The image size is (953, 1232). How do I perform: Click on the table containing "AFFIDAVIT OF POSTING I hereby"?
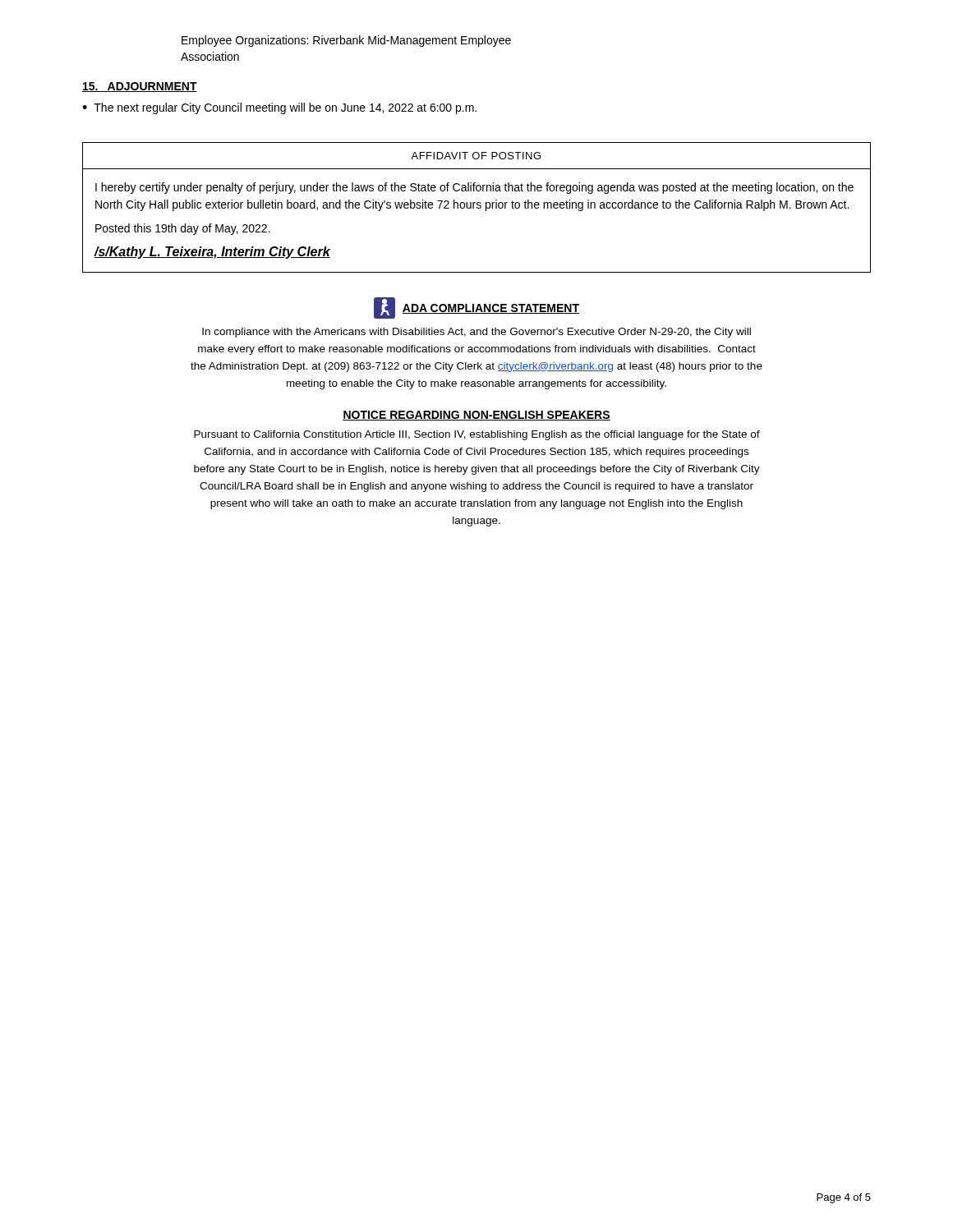point(476,207)
